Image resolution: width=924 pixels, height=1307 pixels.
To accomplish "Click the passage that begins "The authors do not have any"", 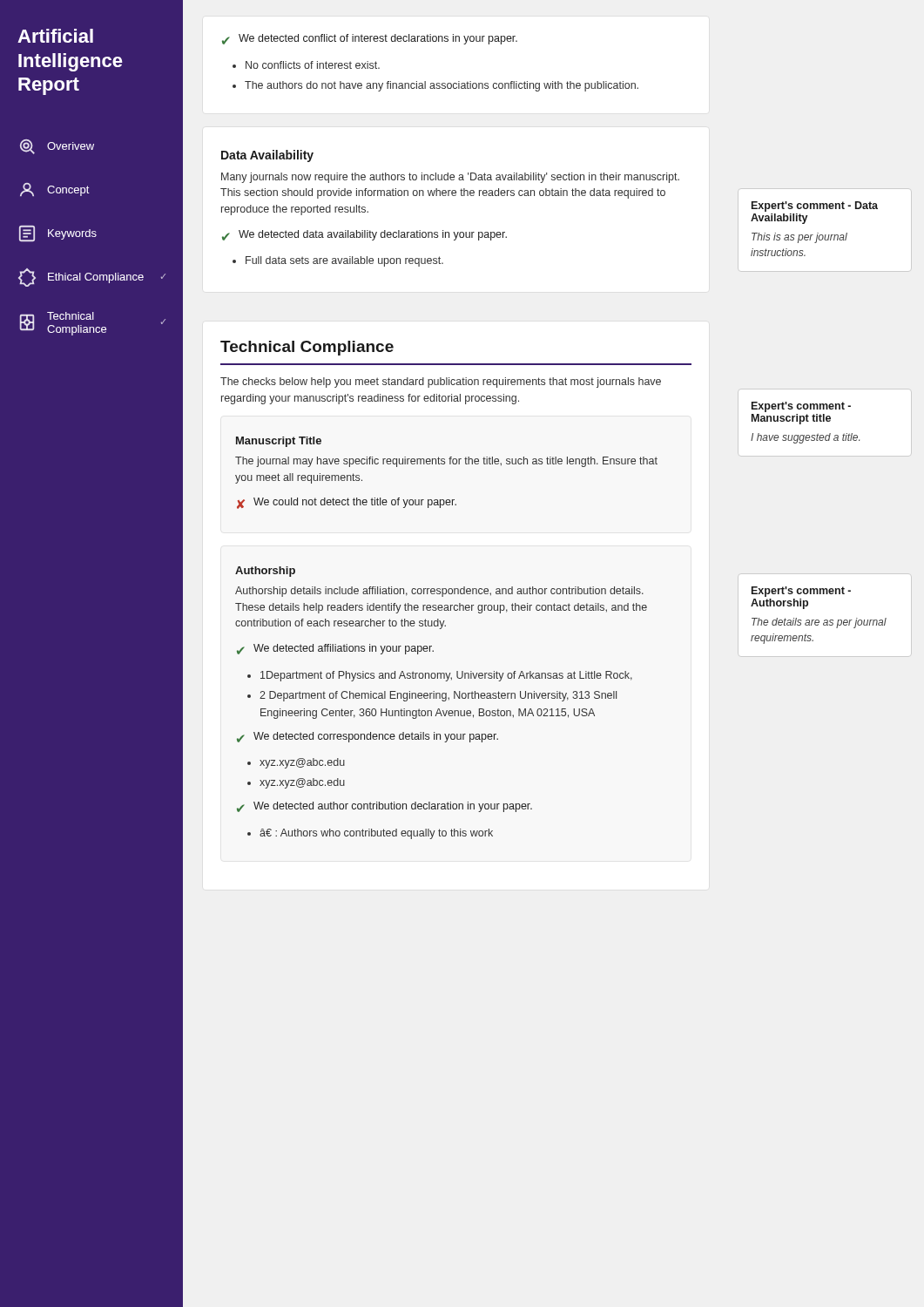I will 442,85.
